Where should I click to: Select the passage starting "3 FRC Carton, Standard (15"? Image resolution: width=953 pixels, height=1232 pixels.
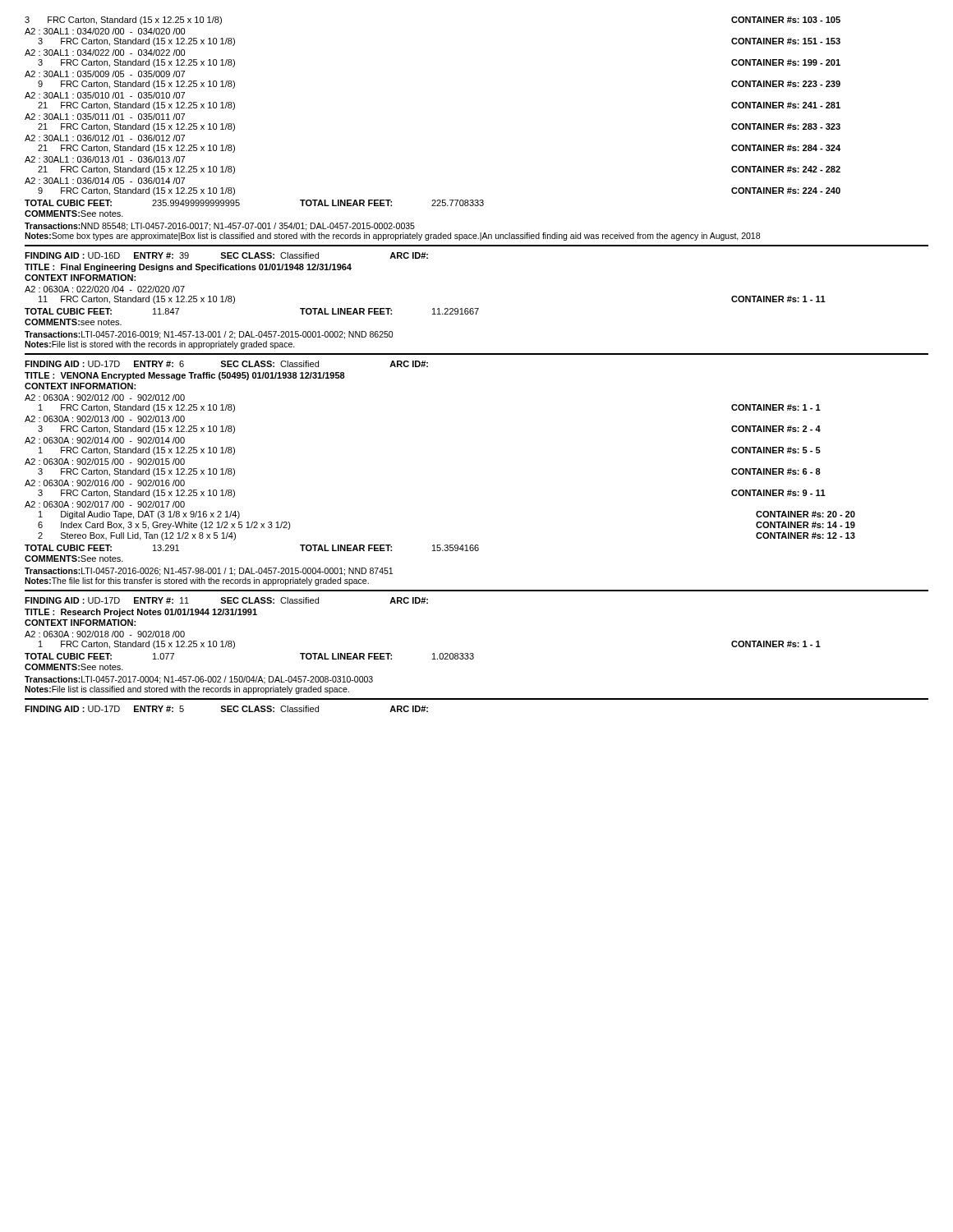[134, 19]
